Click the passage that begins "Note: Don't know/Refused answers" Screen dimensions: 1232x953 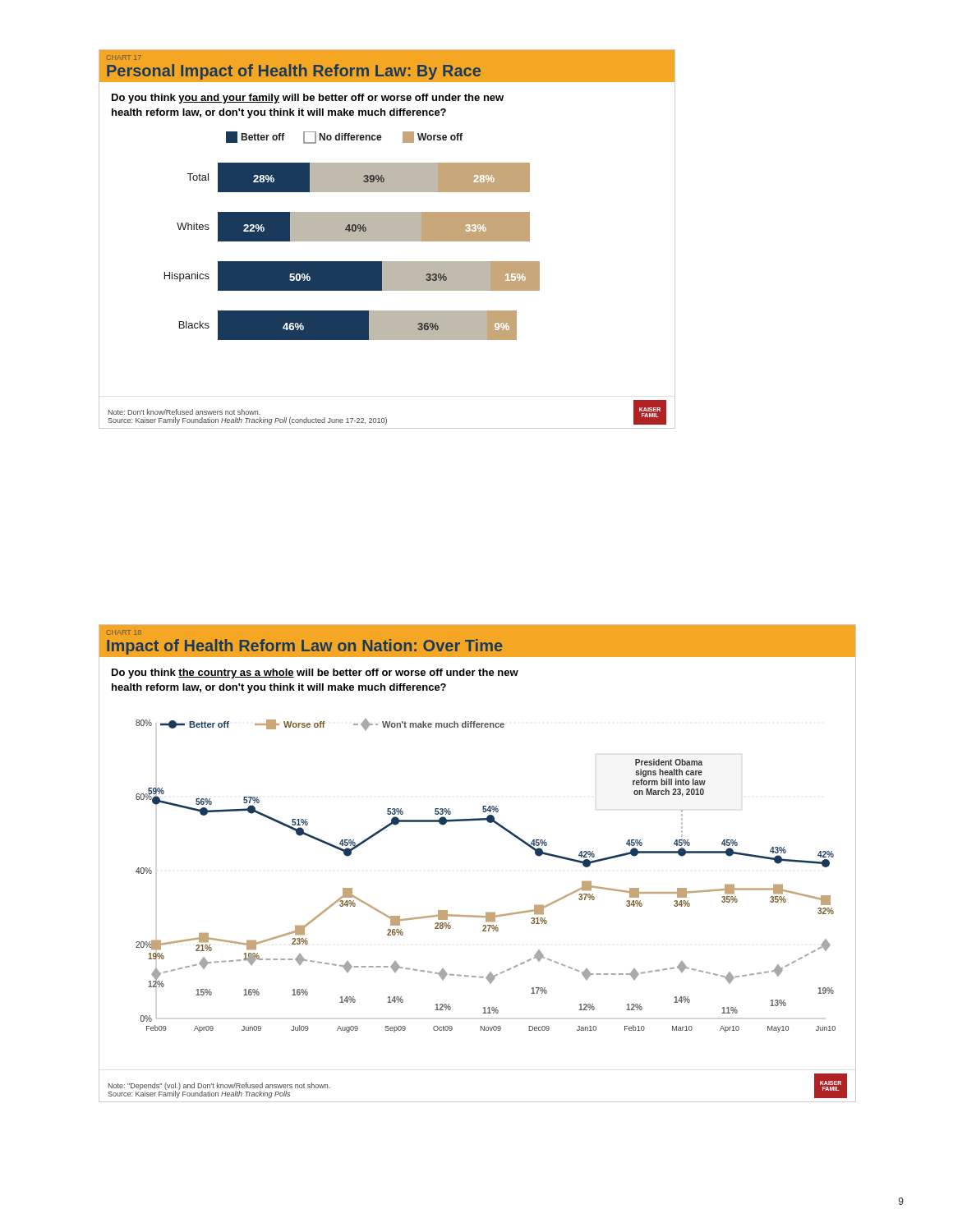pyautogui.click(x=247, y=417)
